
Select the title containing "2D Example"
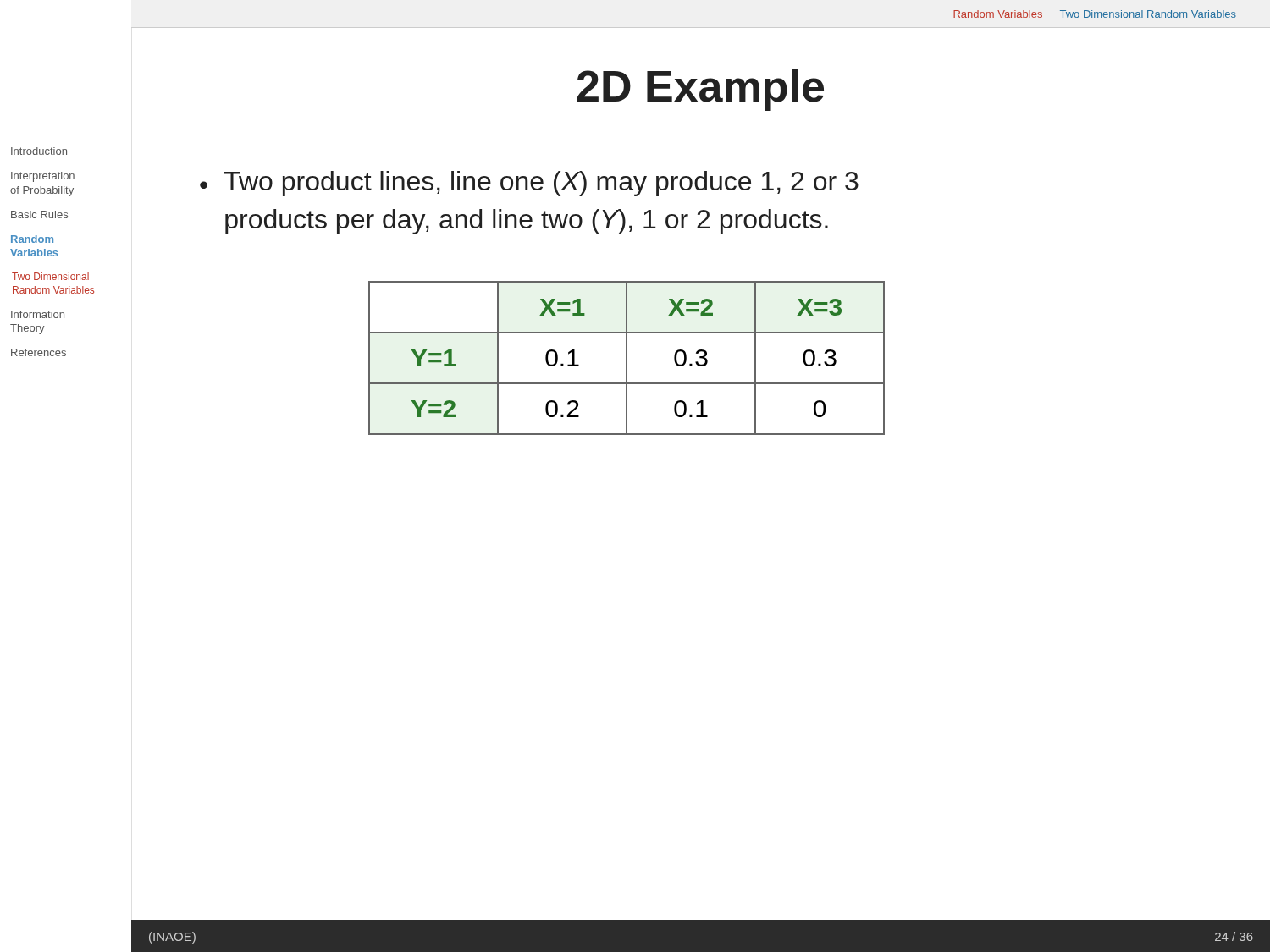[x=701, y=86]
